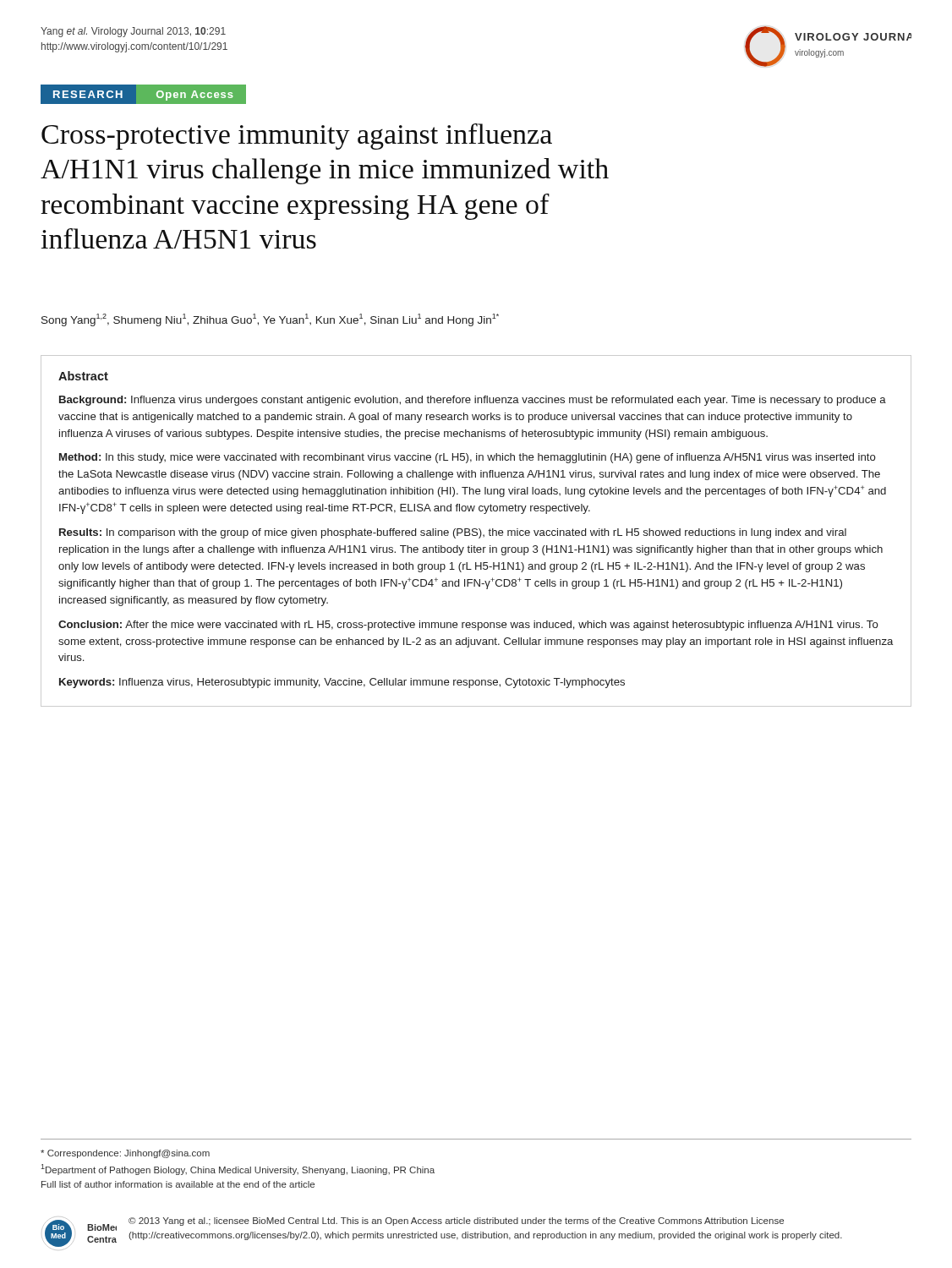Image resolution: width=952 pixels, height=1268 pixels.
Task: Point to the passage starting "Song Yang1,2, Shumeng Niu1, Zhihua"
Action: pyautogui.click(x=270, y=319)
